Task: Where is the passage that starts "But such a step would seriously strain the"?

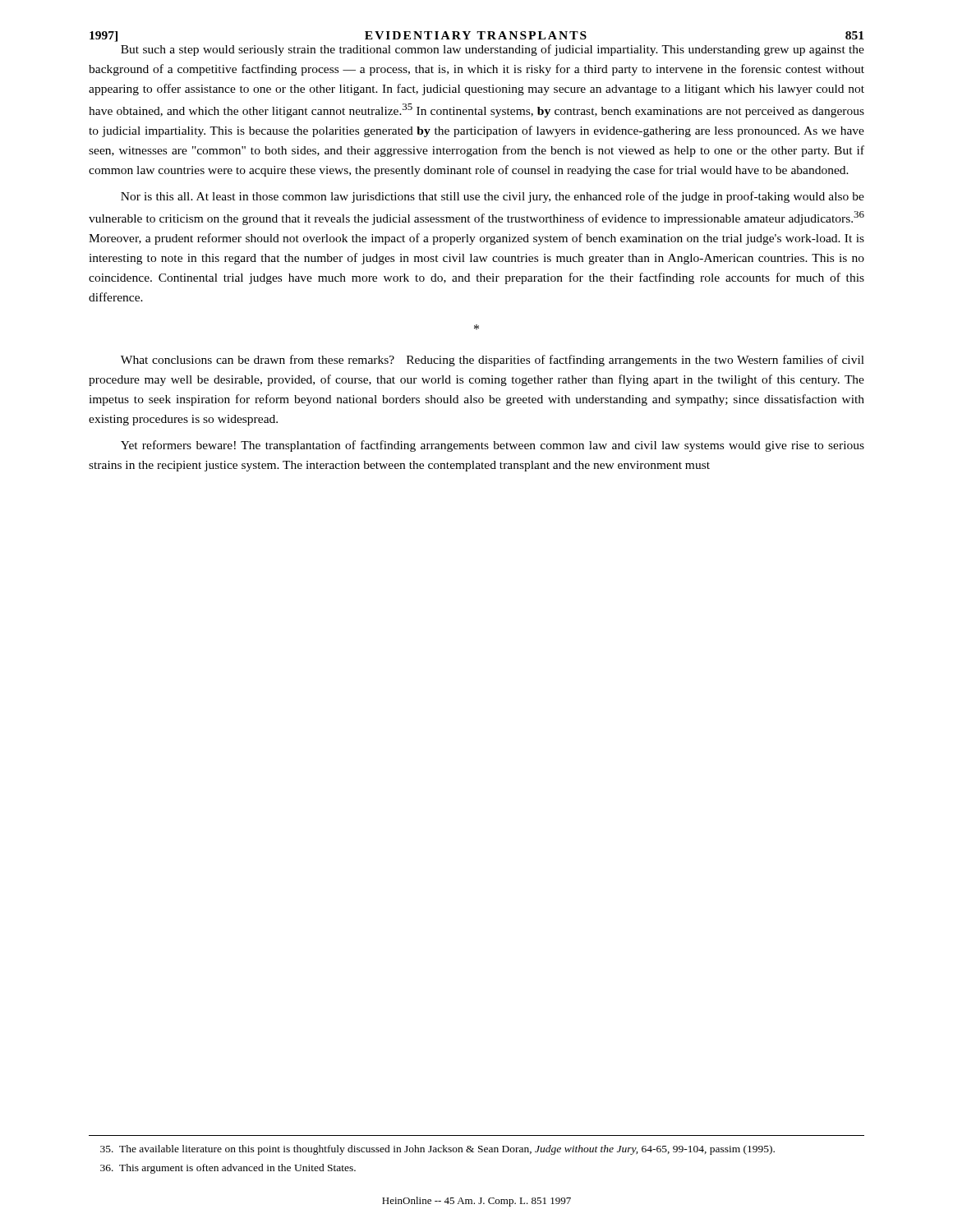Action: tap(476, 110)
